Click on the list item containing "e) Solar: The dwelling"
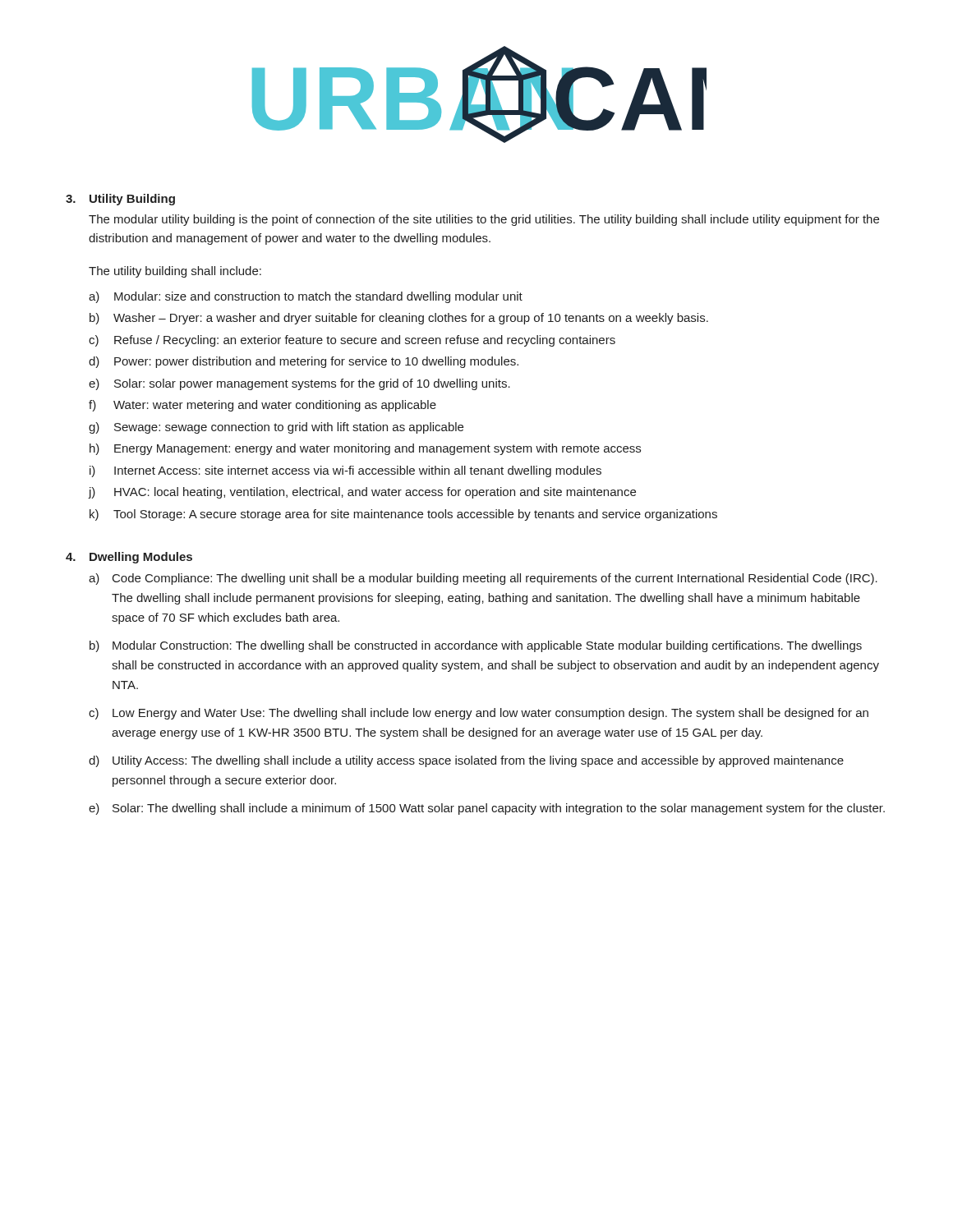Image resolution: width=953 pixels, height=1232 pixels. 488,808
